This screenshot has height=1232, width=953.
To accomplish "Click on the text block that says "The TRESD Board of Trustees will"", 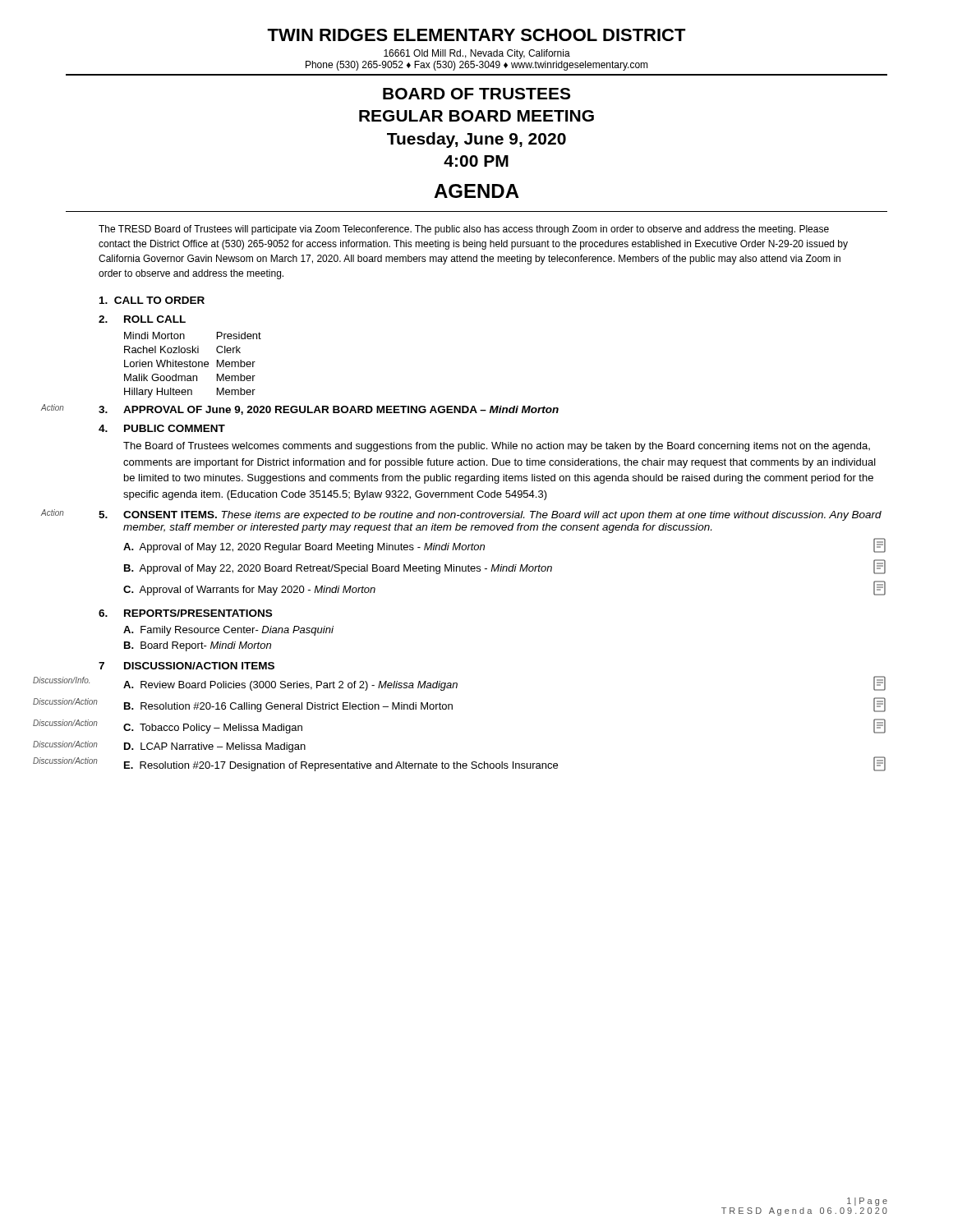I will pyautogui.click(x=473, y=252).
